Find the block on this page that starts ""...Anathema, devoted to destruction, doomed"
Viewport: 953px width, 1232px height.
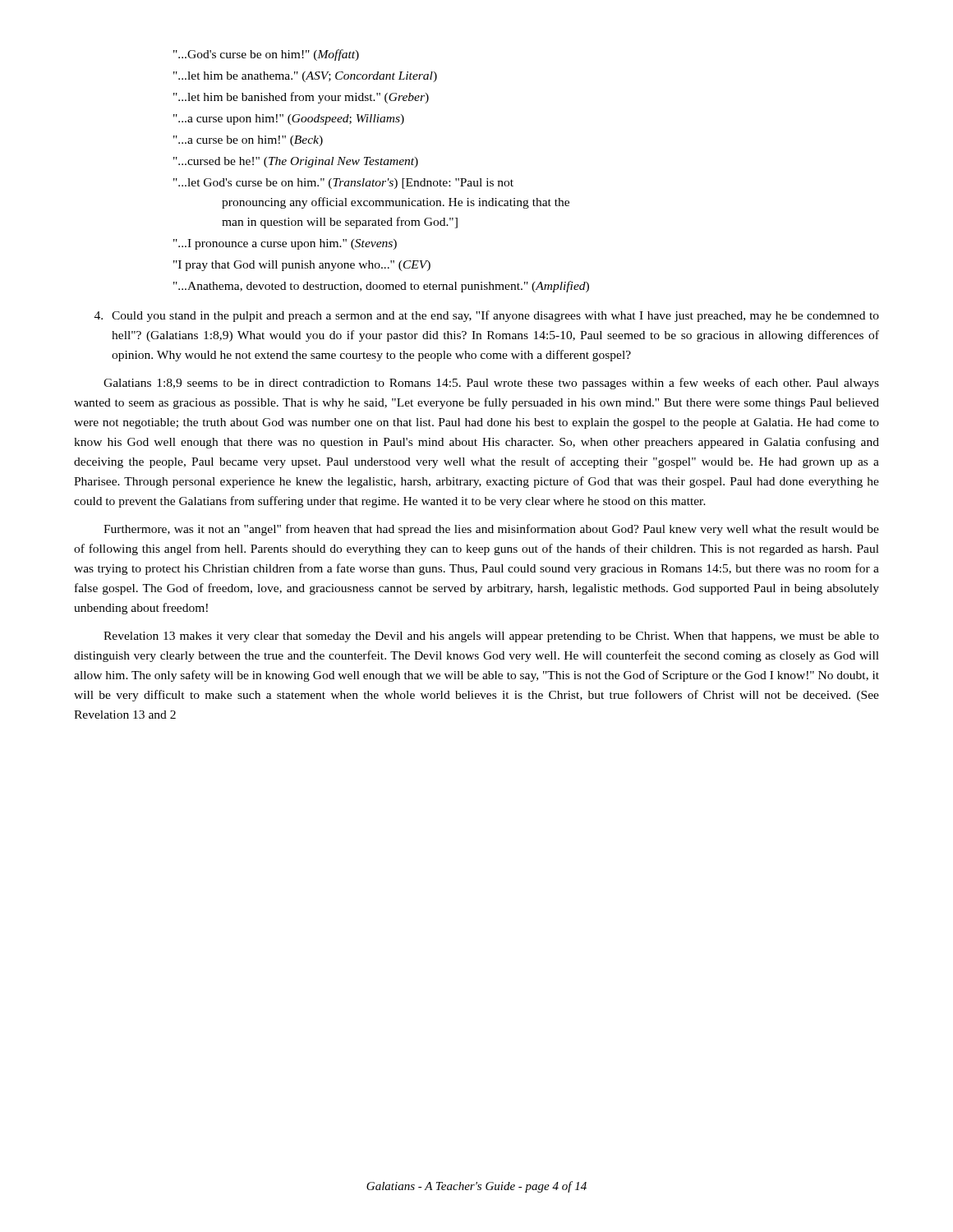pyautogui.click(x=381, y=286)
